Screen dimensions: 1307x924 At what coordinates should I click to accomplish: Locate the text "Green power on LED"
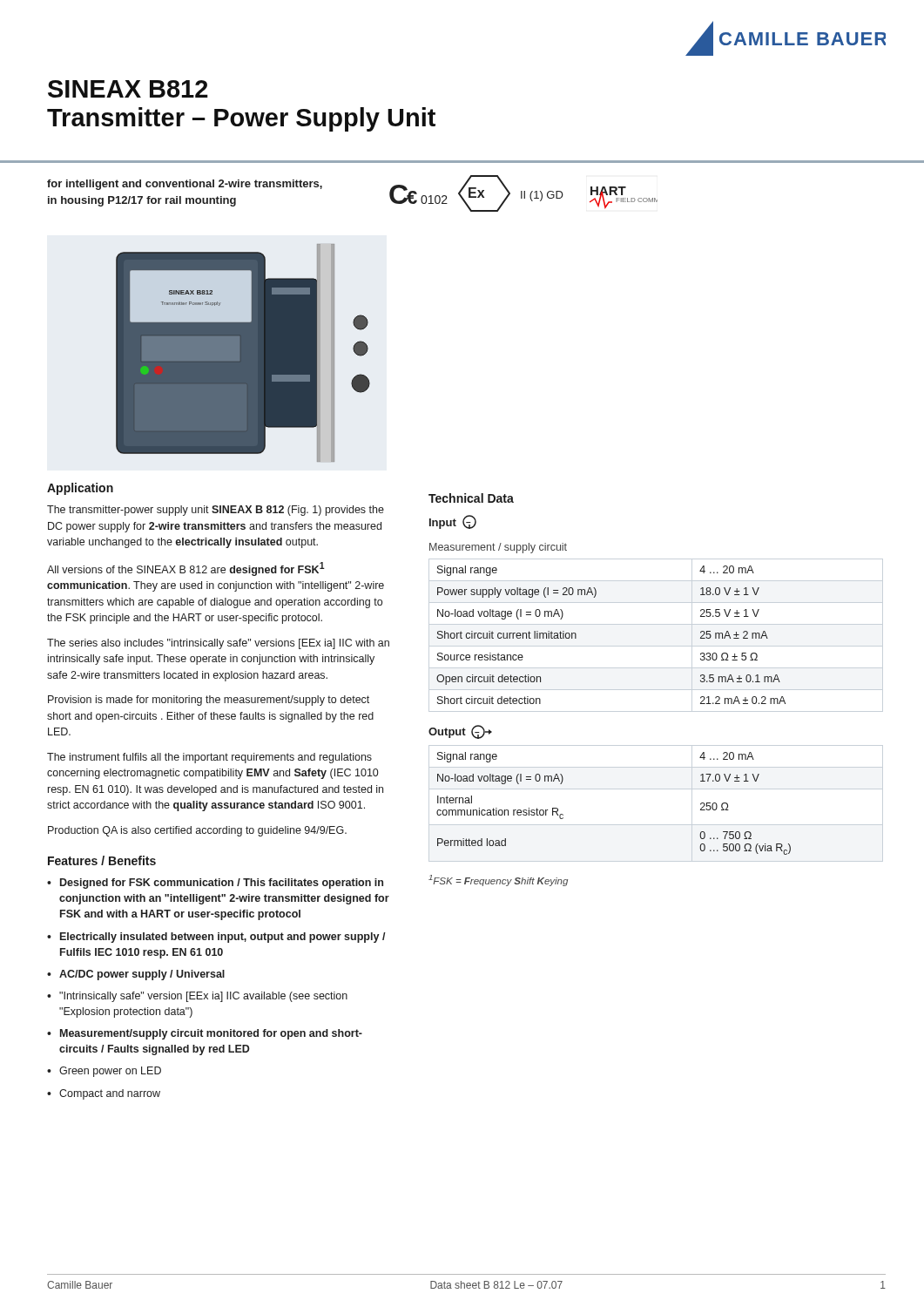pos(110,1071)
